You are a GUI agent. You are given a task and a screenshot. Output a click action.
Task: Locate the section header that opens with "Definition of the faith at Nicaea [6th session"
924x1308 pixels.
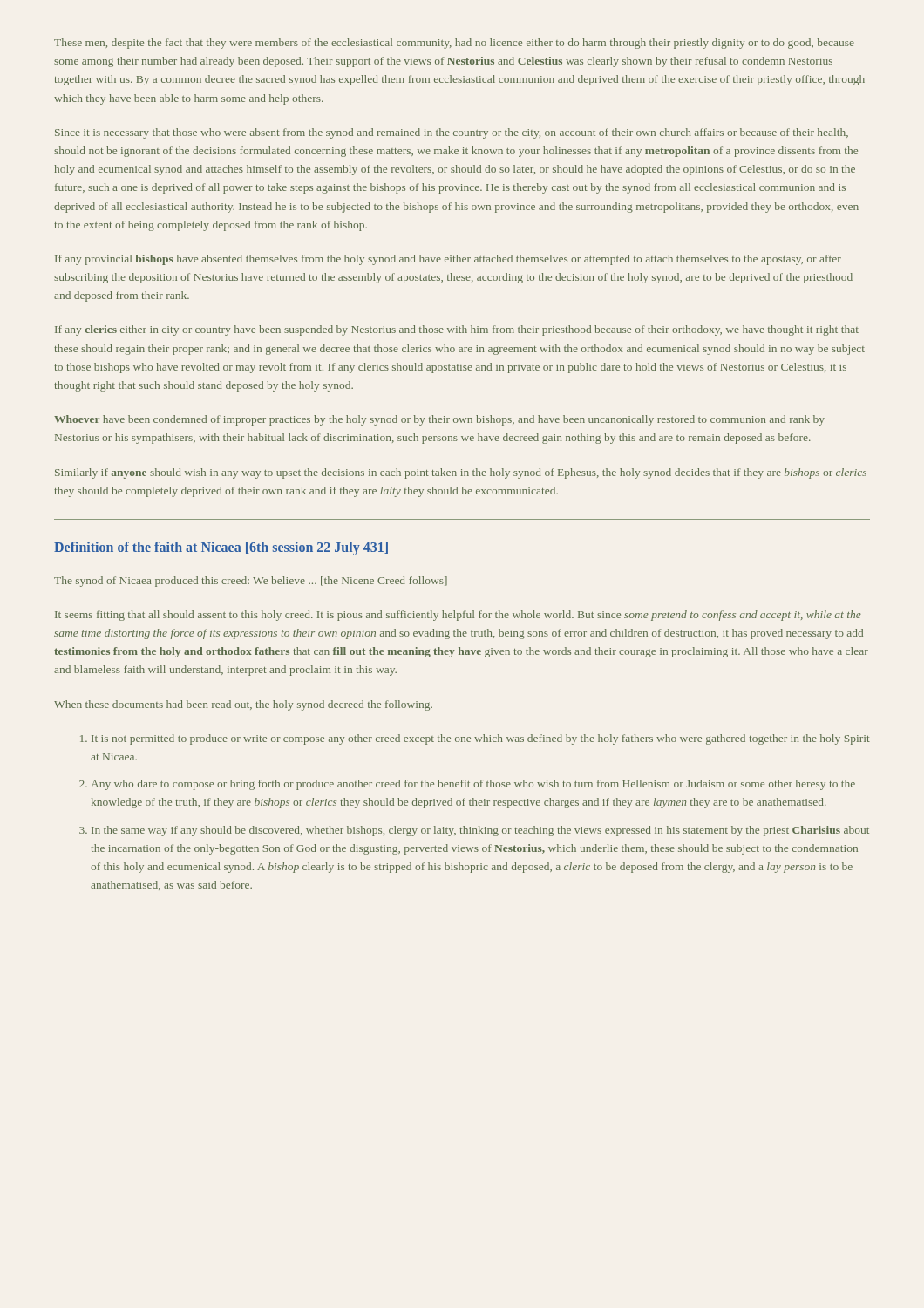click(x=221, y=547)
